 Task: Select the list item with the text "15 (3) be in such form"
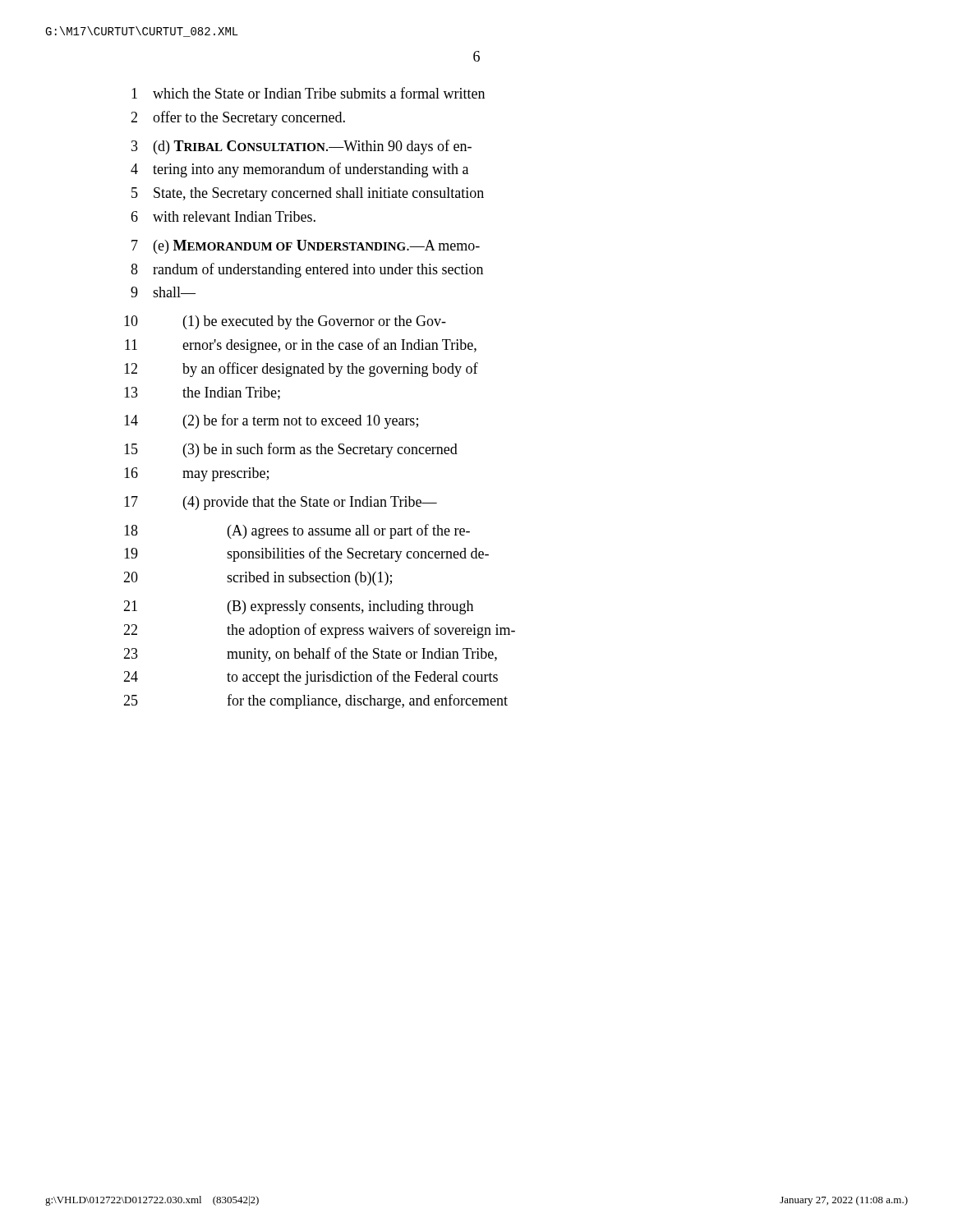tap(291, 450)
